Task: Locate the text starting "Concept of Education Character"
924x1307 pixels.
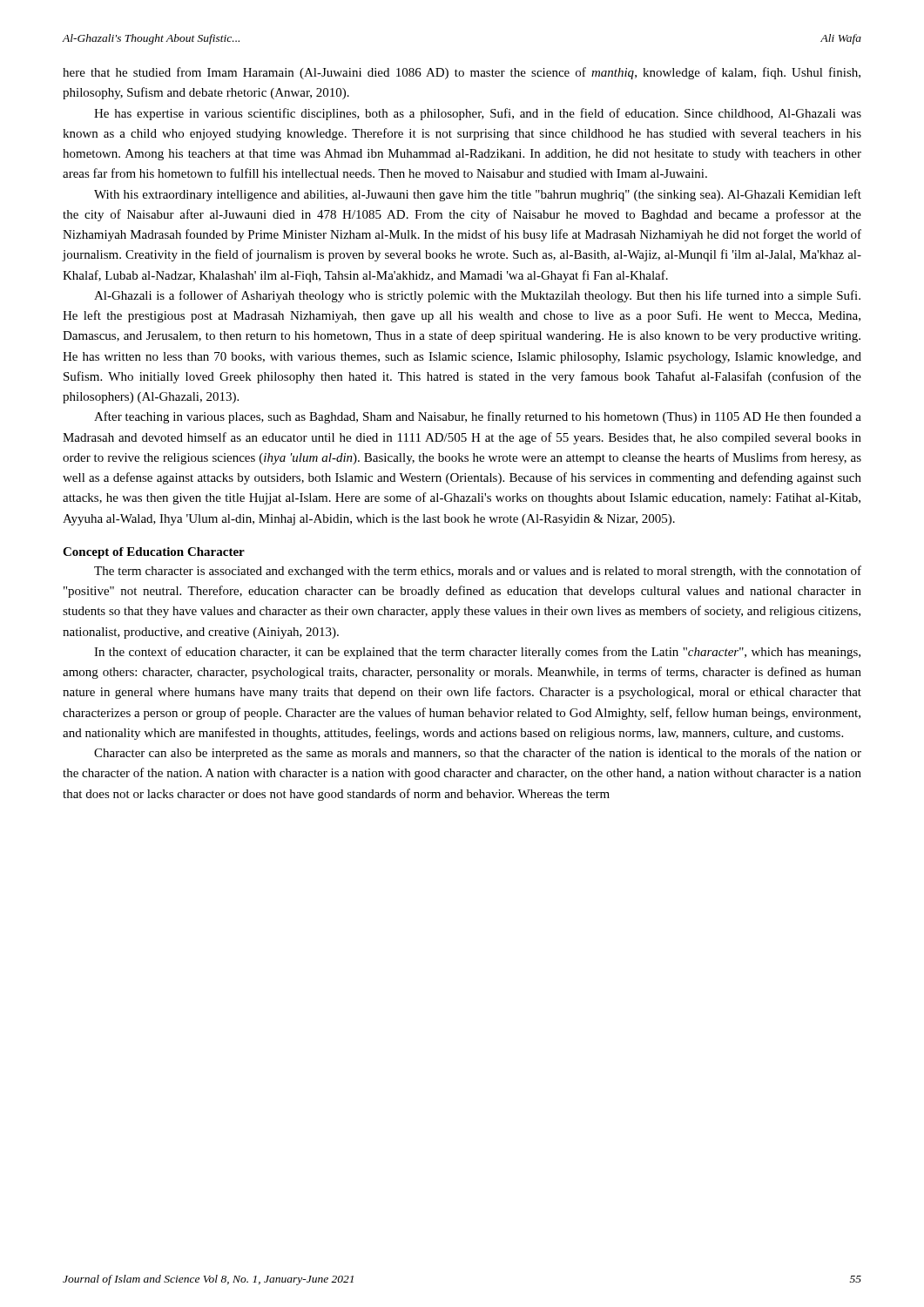Action: coord(154,551)
